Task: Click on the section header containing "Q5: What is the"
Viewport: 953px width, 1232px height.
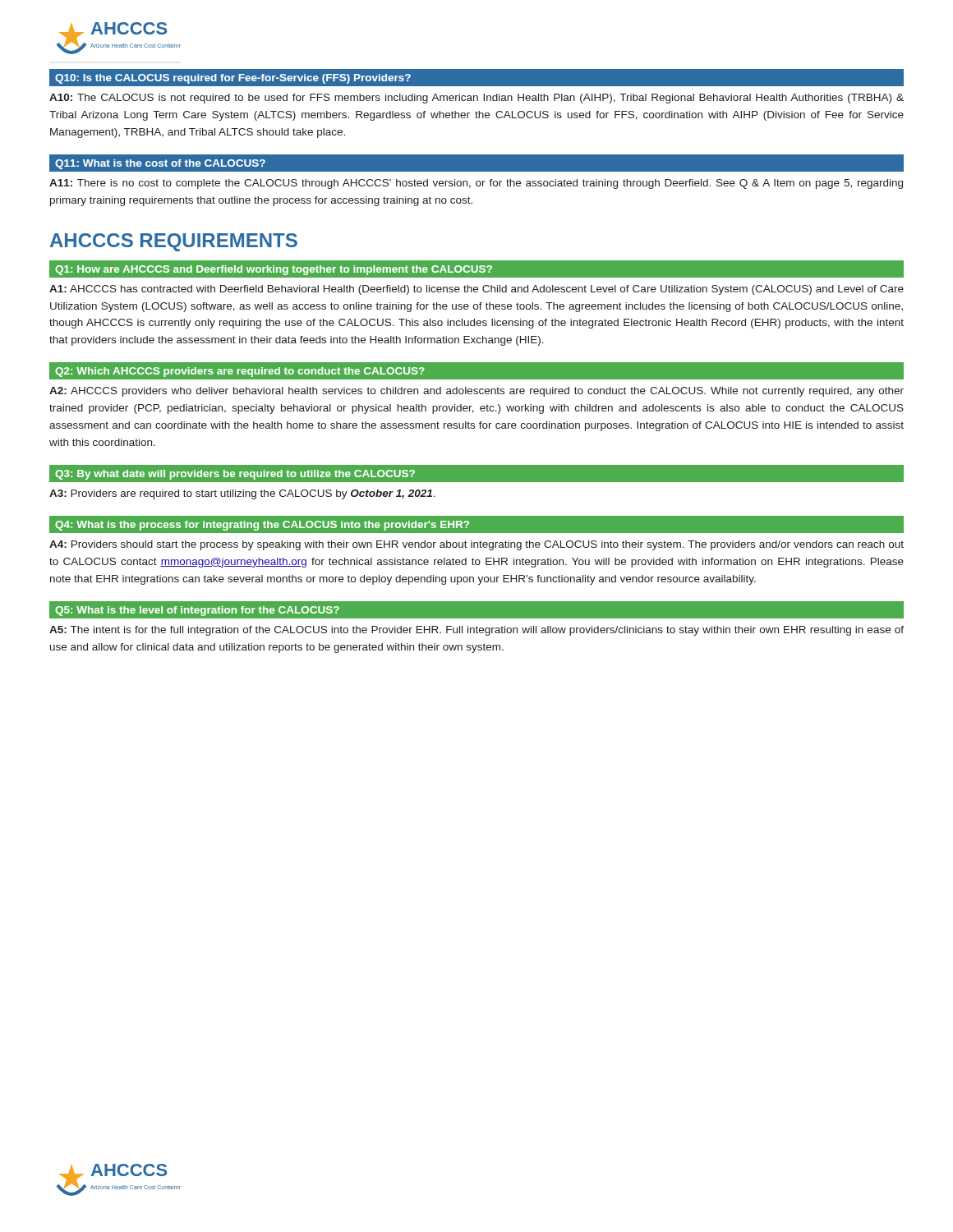Action: (476, 610)
